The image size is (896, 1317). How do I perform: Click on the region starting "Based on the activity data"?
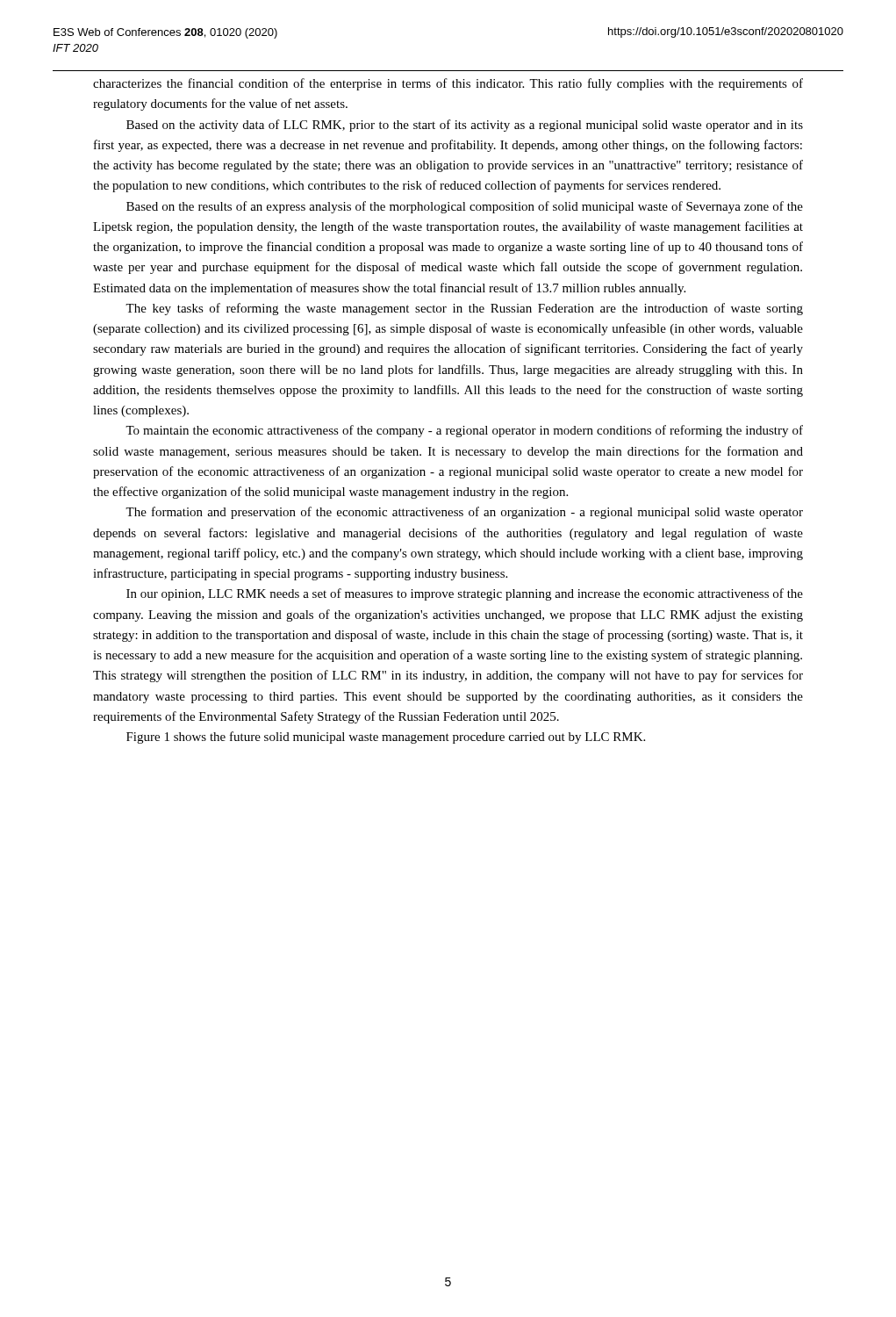click(x=448, y=155)
